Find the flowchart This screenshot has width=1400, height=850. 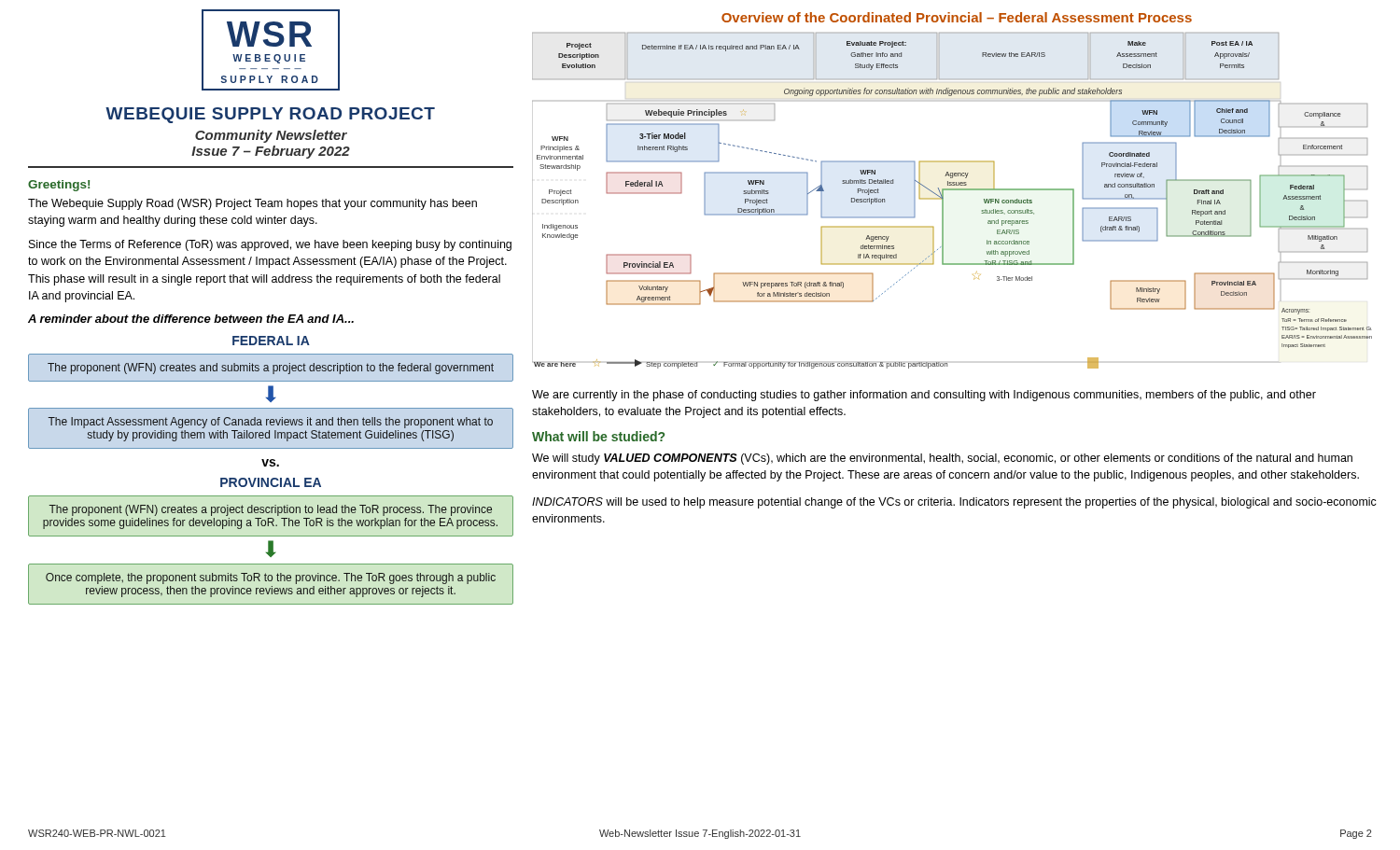click(952, 205)
